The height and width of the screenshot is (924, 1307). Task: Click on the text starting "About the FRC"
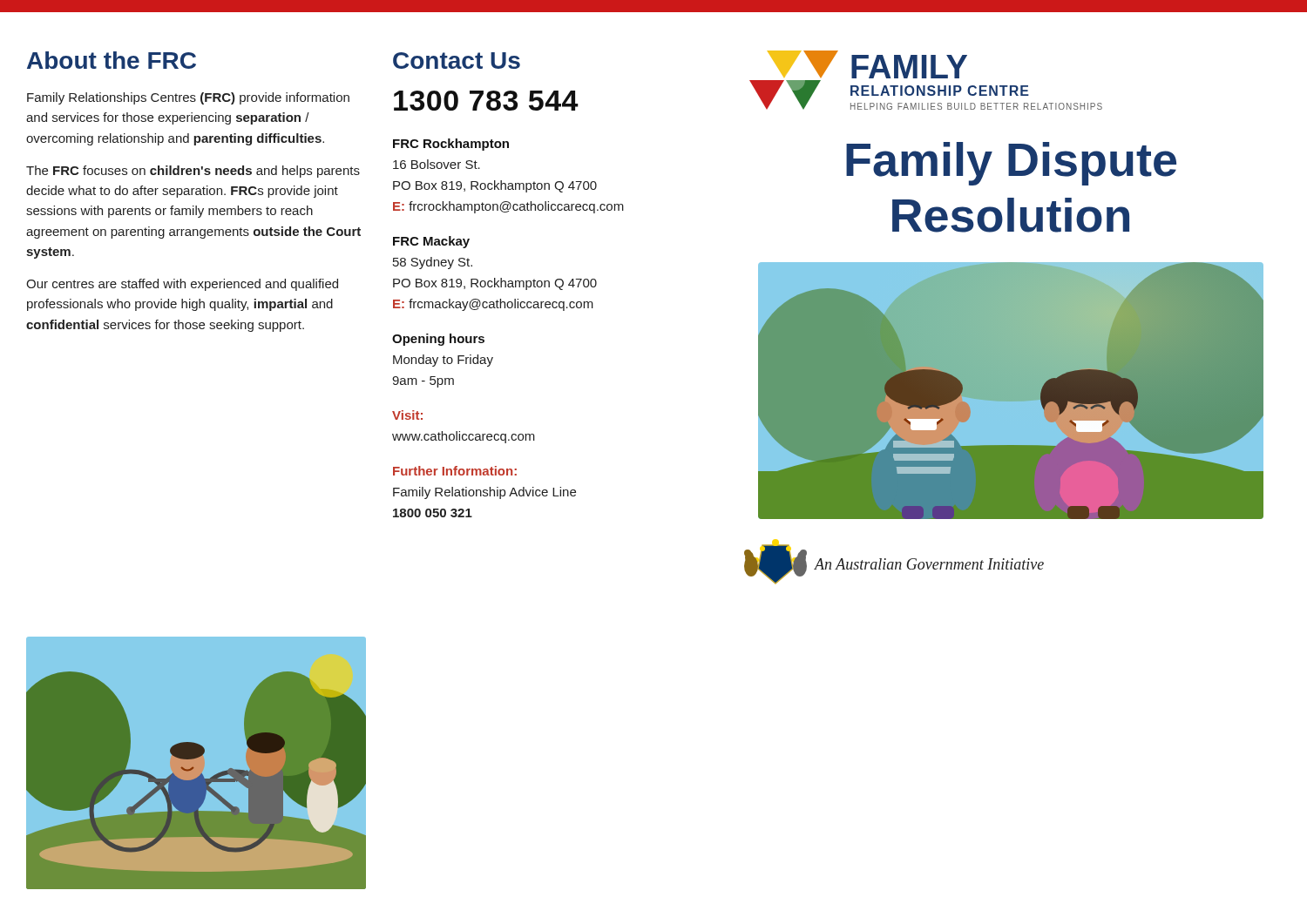point(111,61)
